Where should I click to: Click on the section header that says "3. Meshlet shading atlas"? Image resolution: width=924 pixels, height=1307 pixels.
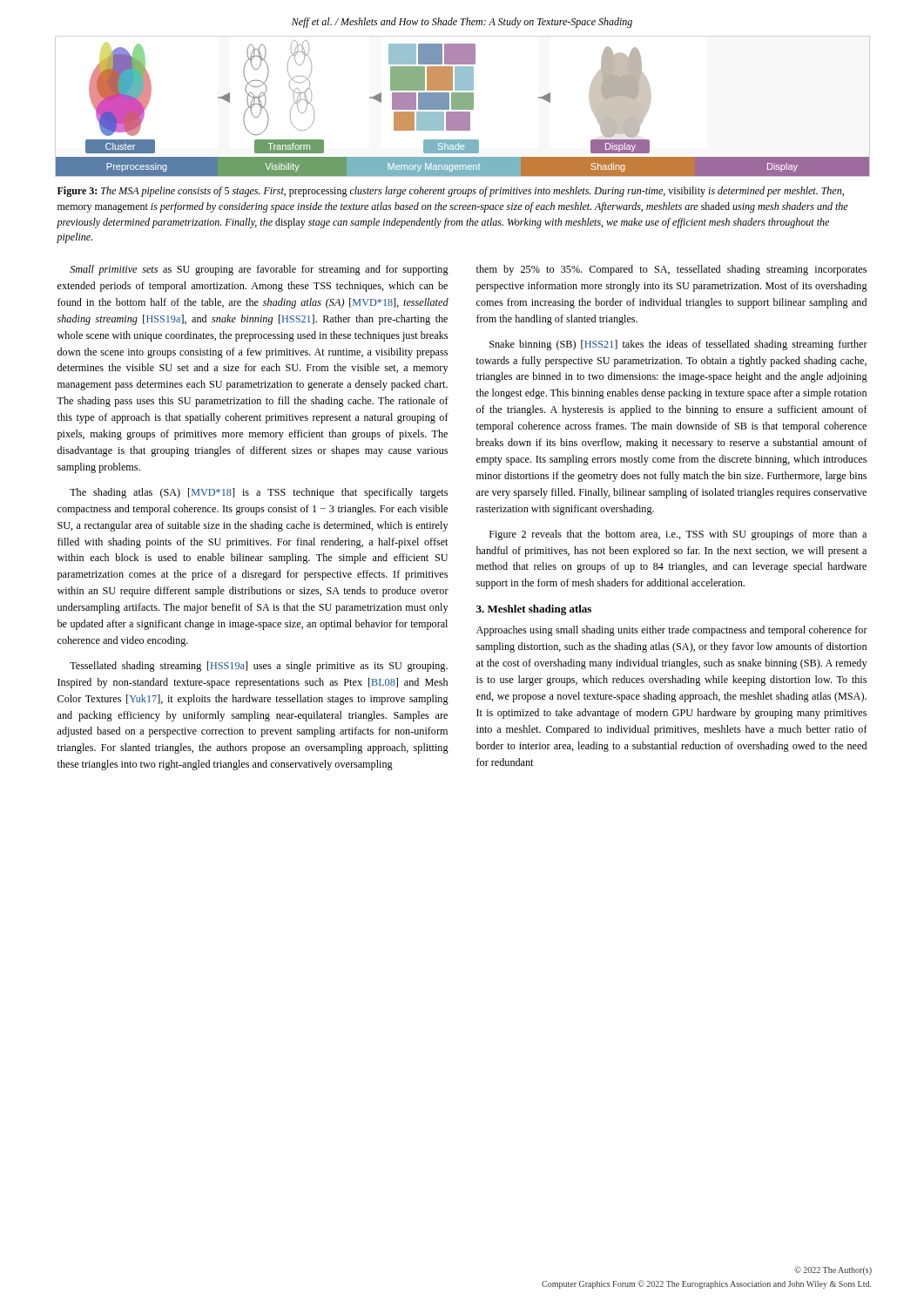[x=534, y=609]
